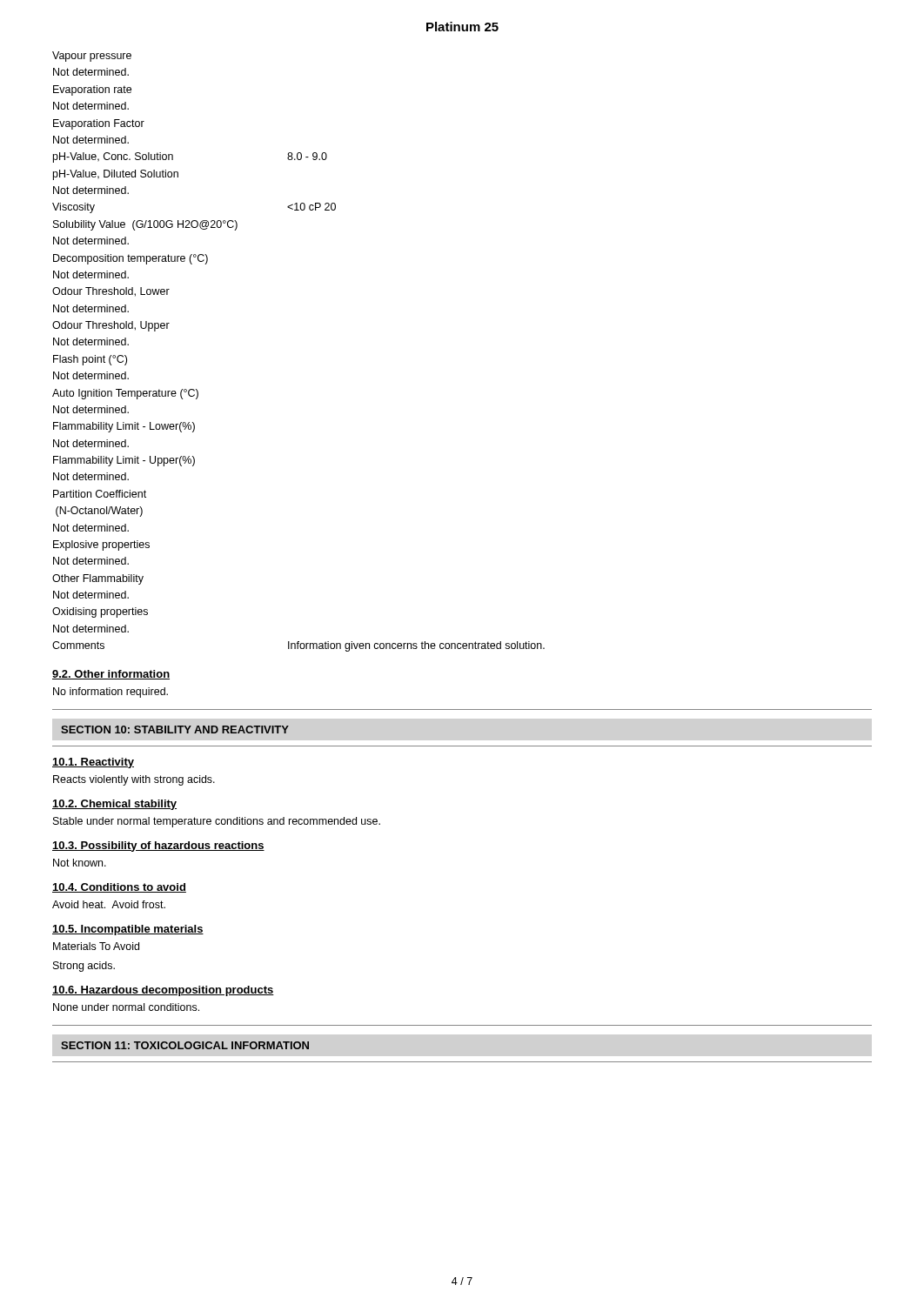Navigate to the block starting "Not known."
This screenshot has height=1305, width=924.
pos(79,863)
